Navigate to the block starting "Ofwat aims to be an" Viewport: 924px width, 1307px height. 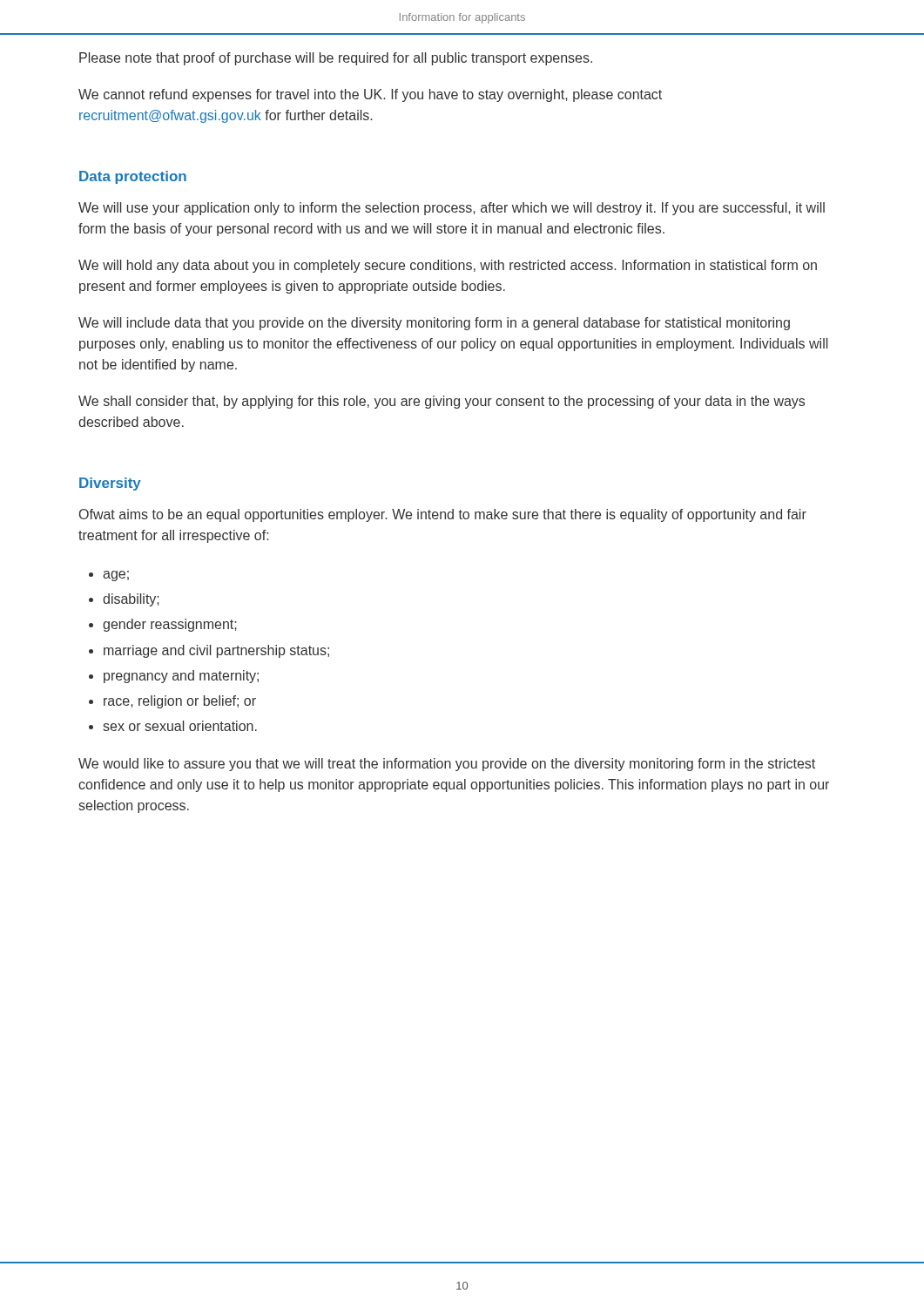(442, 525)
